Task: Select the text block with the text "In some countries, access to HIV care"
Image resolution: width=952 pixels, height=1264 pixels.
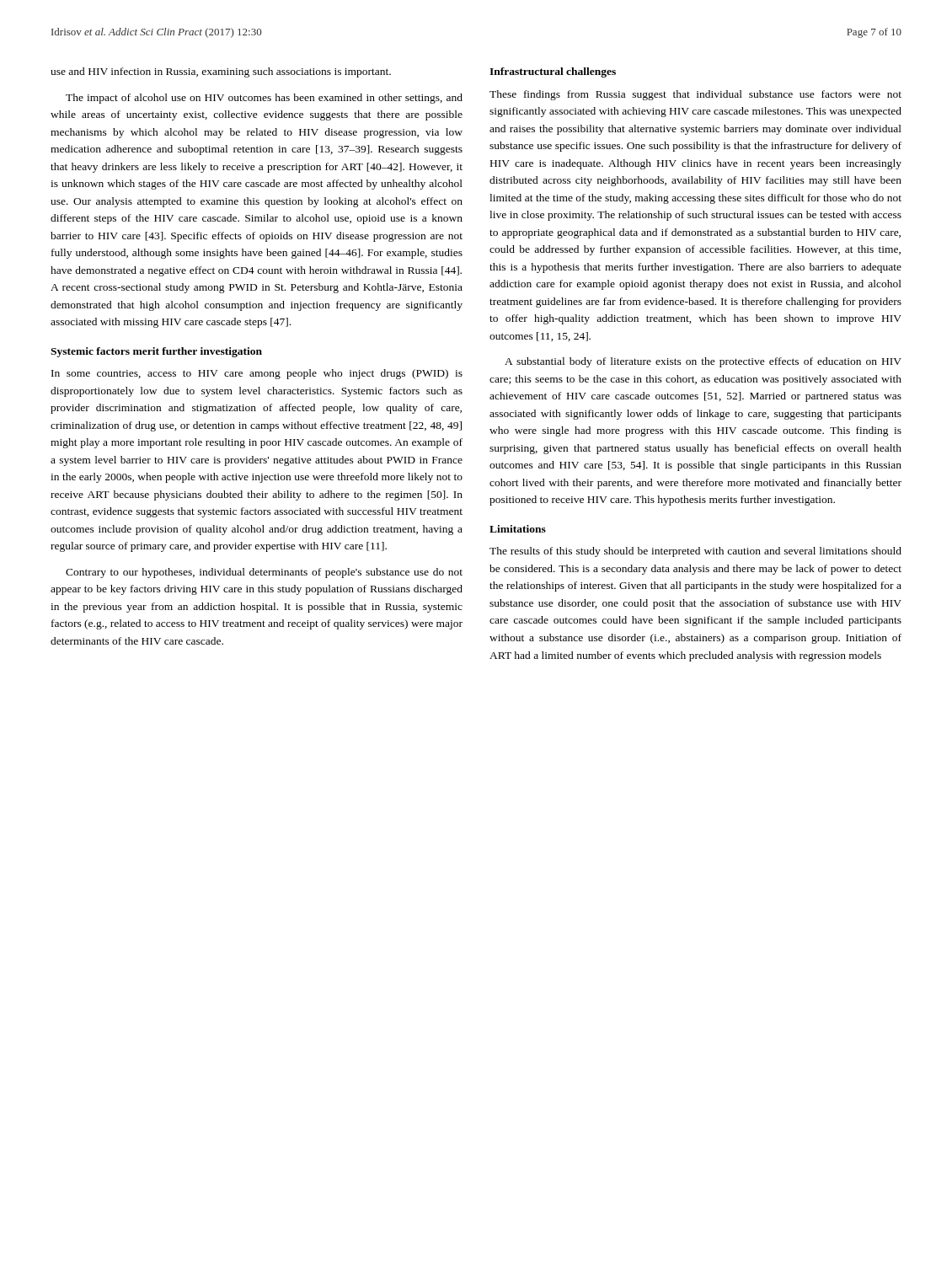Action: (x=257, y=508)
